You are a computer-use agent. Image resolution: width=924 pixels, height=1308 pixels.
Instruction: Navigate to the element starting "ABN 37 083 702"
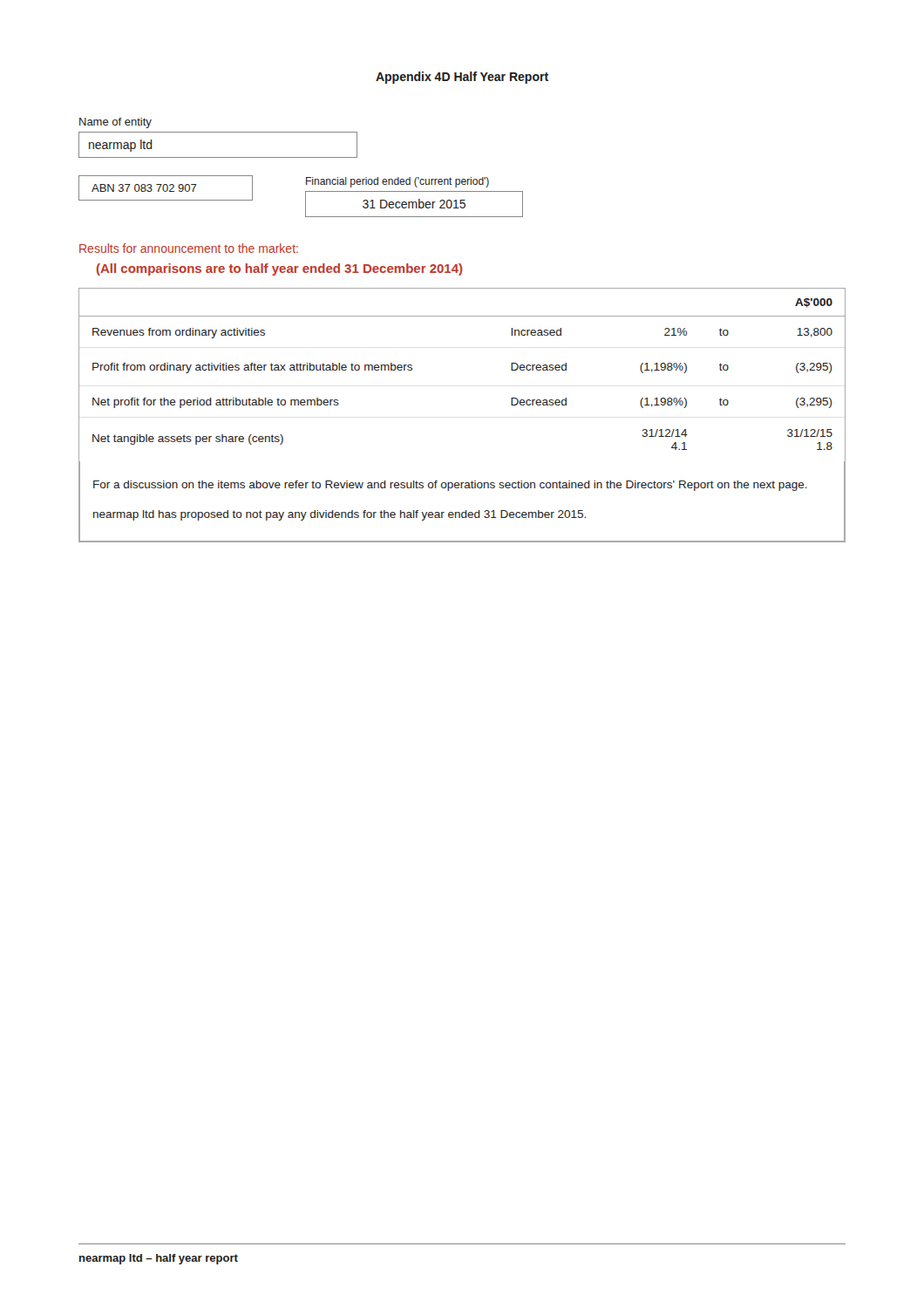(x=166, y=188)
